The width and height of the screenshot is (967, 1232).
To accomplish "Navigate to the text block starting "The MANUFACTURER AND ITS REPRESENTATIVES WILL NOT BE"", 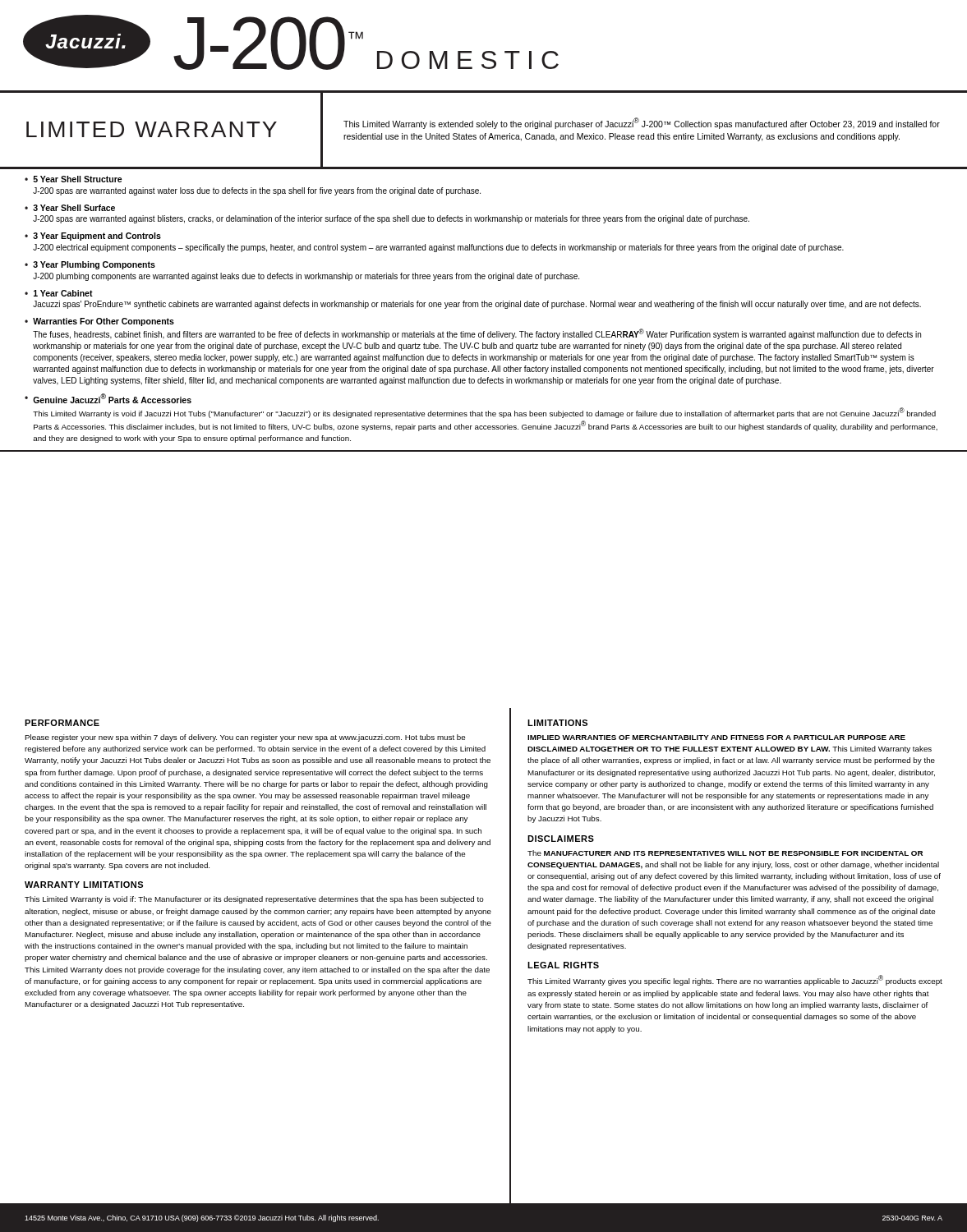I will tap(734, 899).
